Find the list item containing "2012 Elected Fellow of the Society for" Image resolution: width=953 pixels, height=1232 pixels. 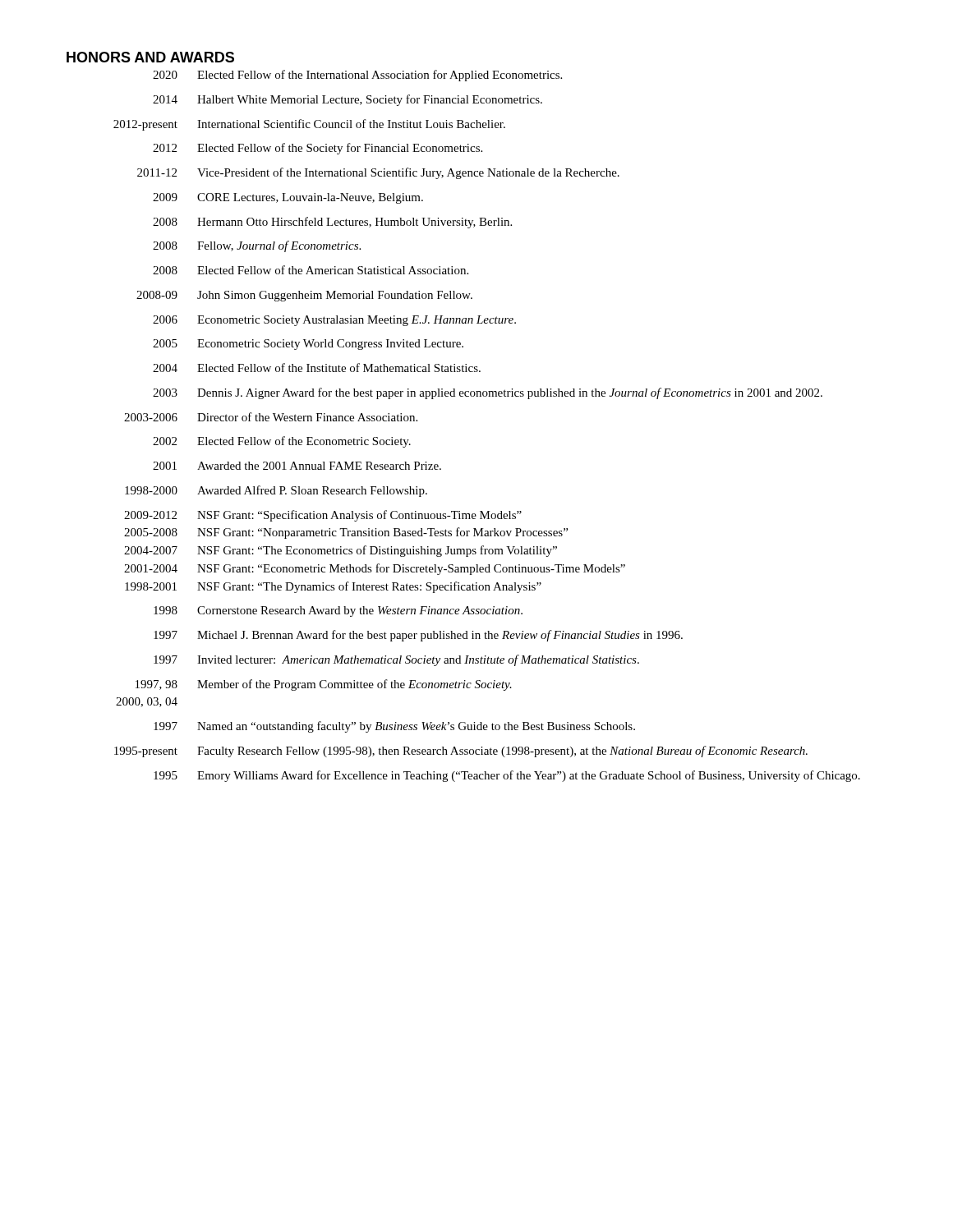click(476, 149)
